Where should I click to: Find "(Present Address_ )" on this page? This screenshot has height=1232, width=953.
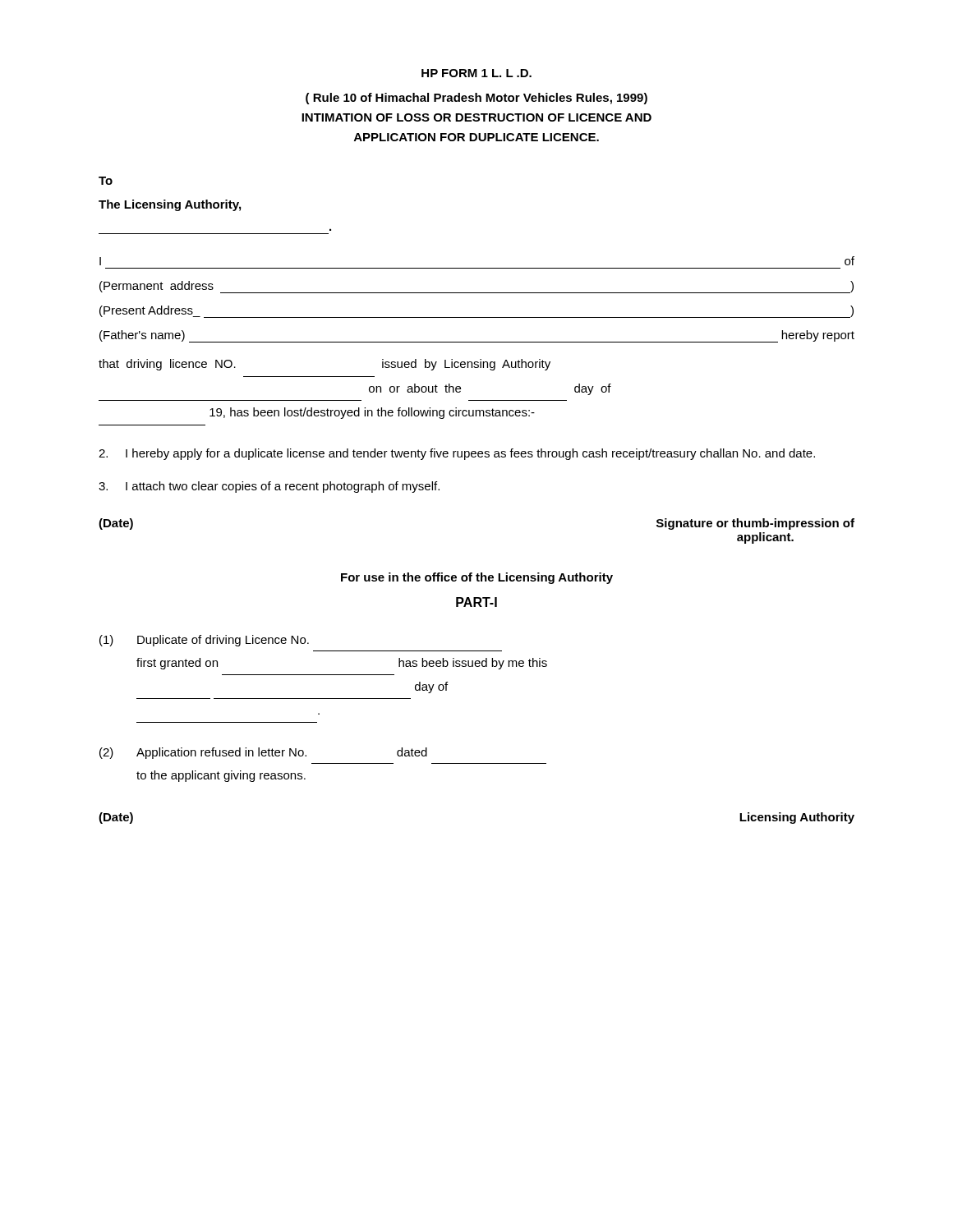[476, 310]
